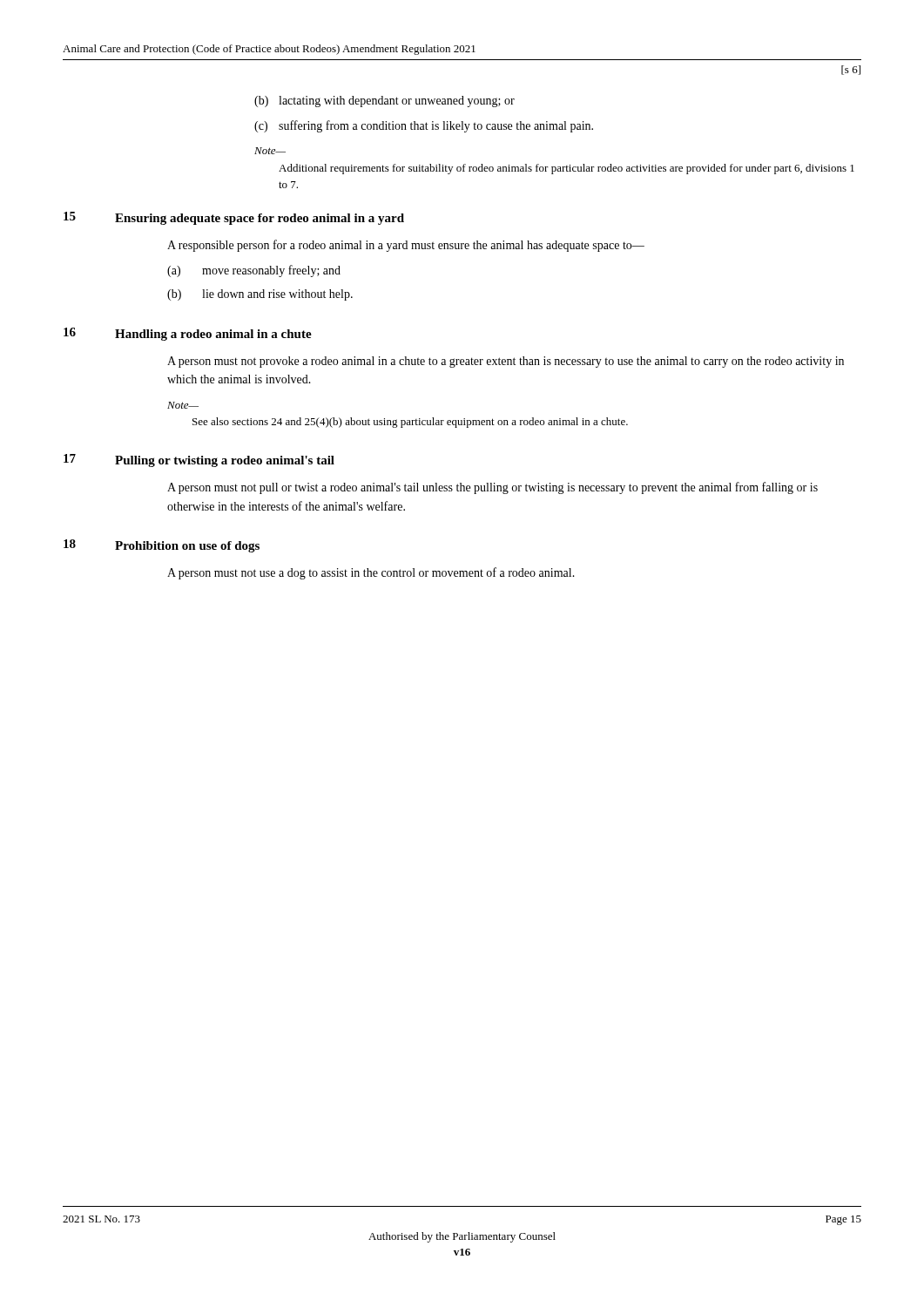Find the passage starting "15 Ensuring adequate"
924x1307 pixels.
[x=233, y=218]
